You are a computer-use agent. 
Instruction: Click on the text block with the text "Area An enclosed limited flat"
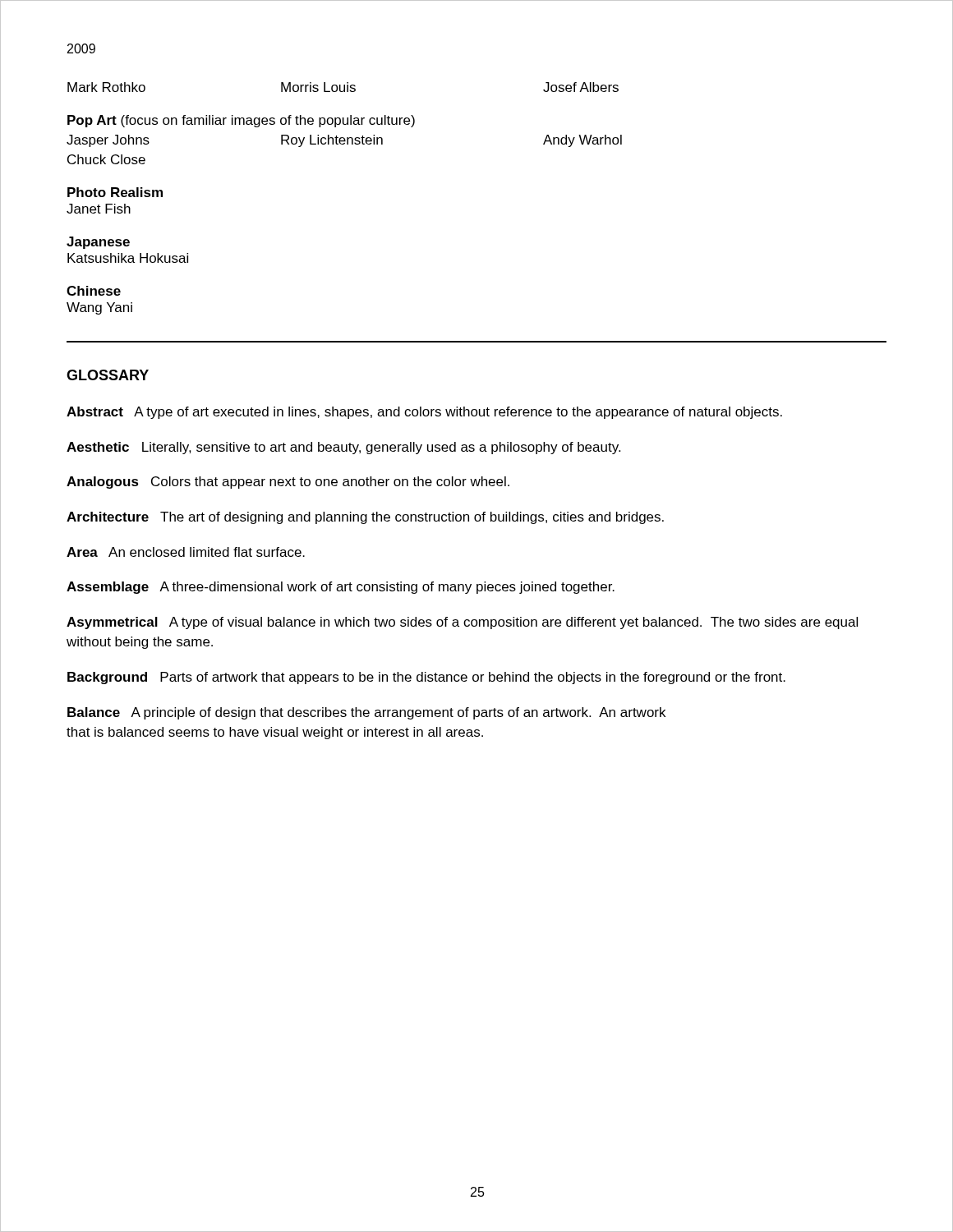click(186, 552)
